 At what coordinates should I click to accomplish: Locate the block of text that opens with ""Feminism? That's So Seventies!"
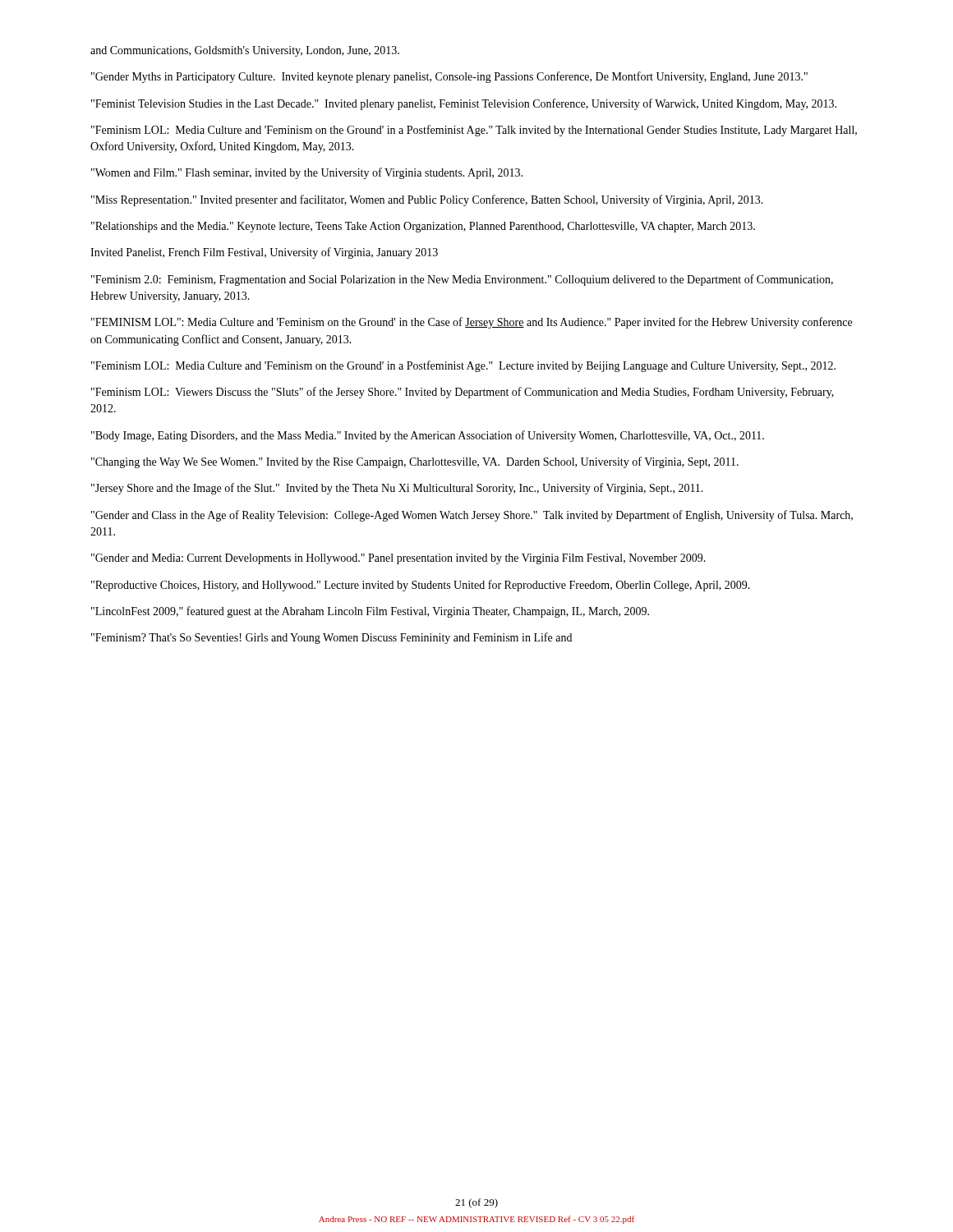pyautogui.click(x=331, y=638)
